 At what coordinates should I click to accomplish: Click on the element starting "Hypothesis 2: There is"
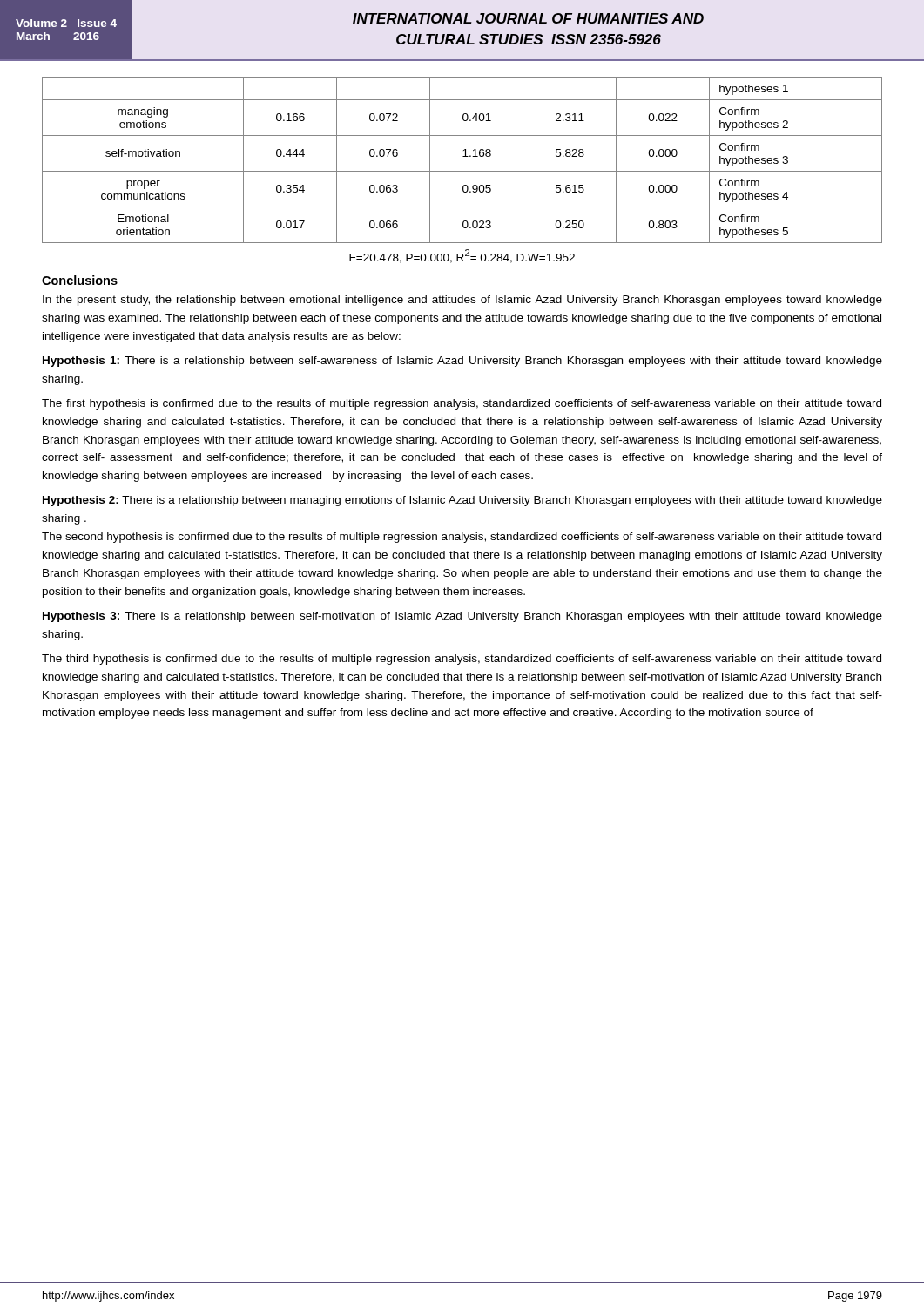tap(462, 546)
